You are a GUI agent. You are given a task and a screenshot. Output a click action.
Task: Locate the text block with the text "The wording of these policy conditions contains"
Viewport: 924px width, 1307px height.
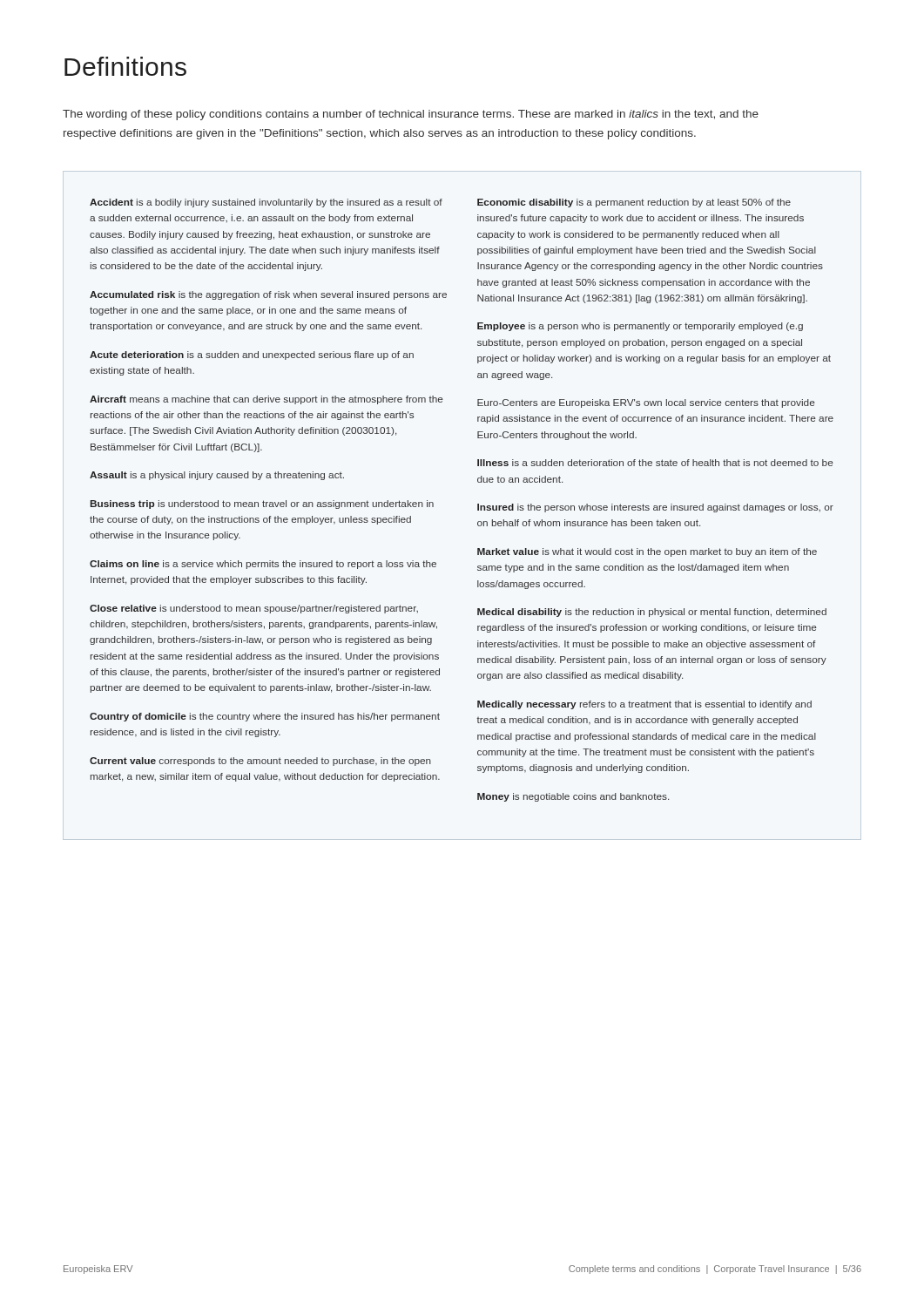click(411, 123)
